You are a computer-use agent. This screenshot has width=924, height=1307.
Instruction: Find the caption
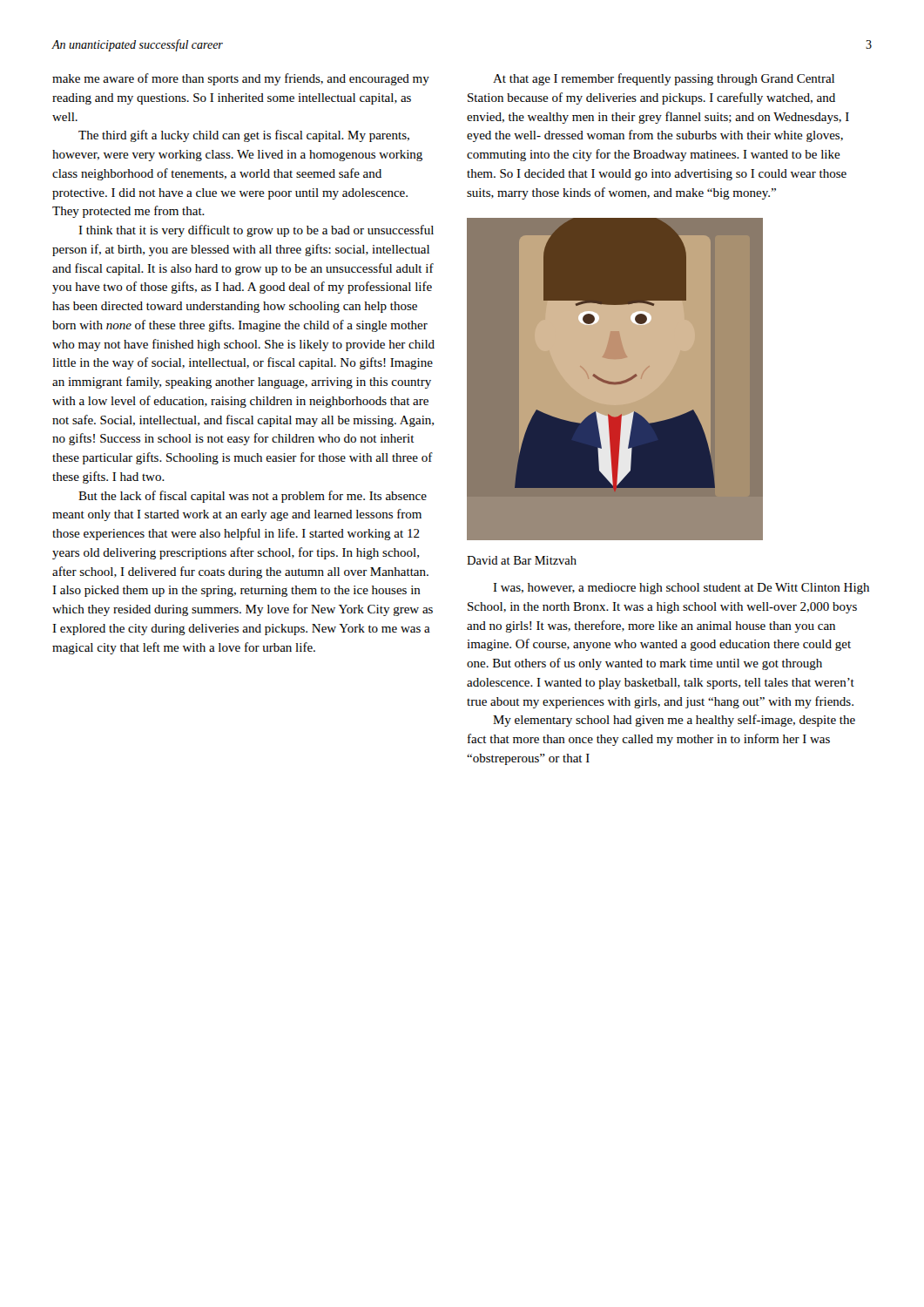tap(522, 560)
